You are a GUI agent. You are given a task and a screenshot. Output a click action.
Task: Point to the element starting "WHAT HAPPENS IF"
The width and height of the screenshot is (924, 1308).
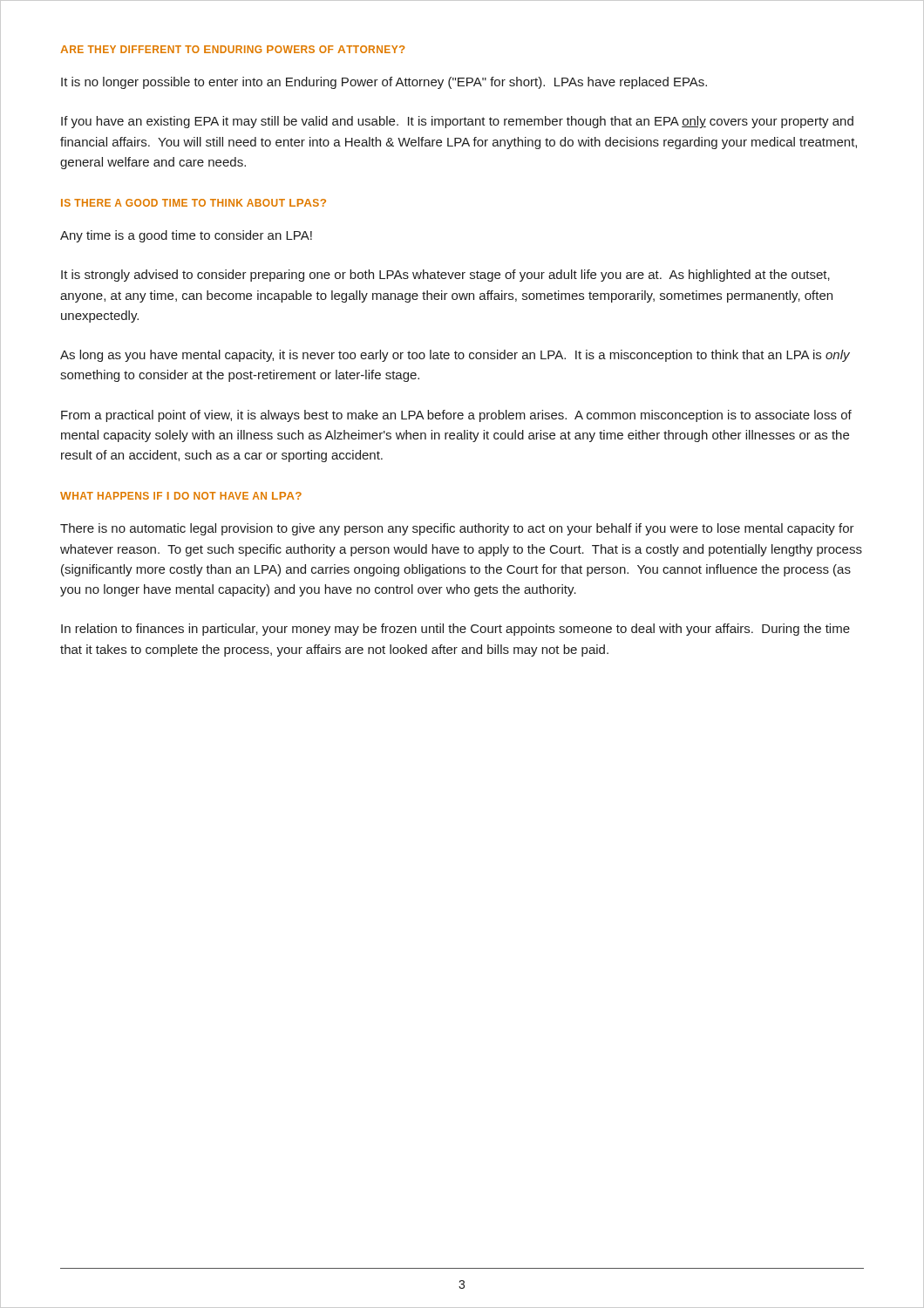[181, 496]
